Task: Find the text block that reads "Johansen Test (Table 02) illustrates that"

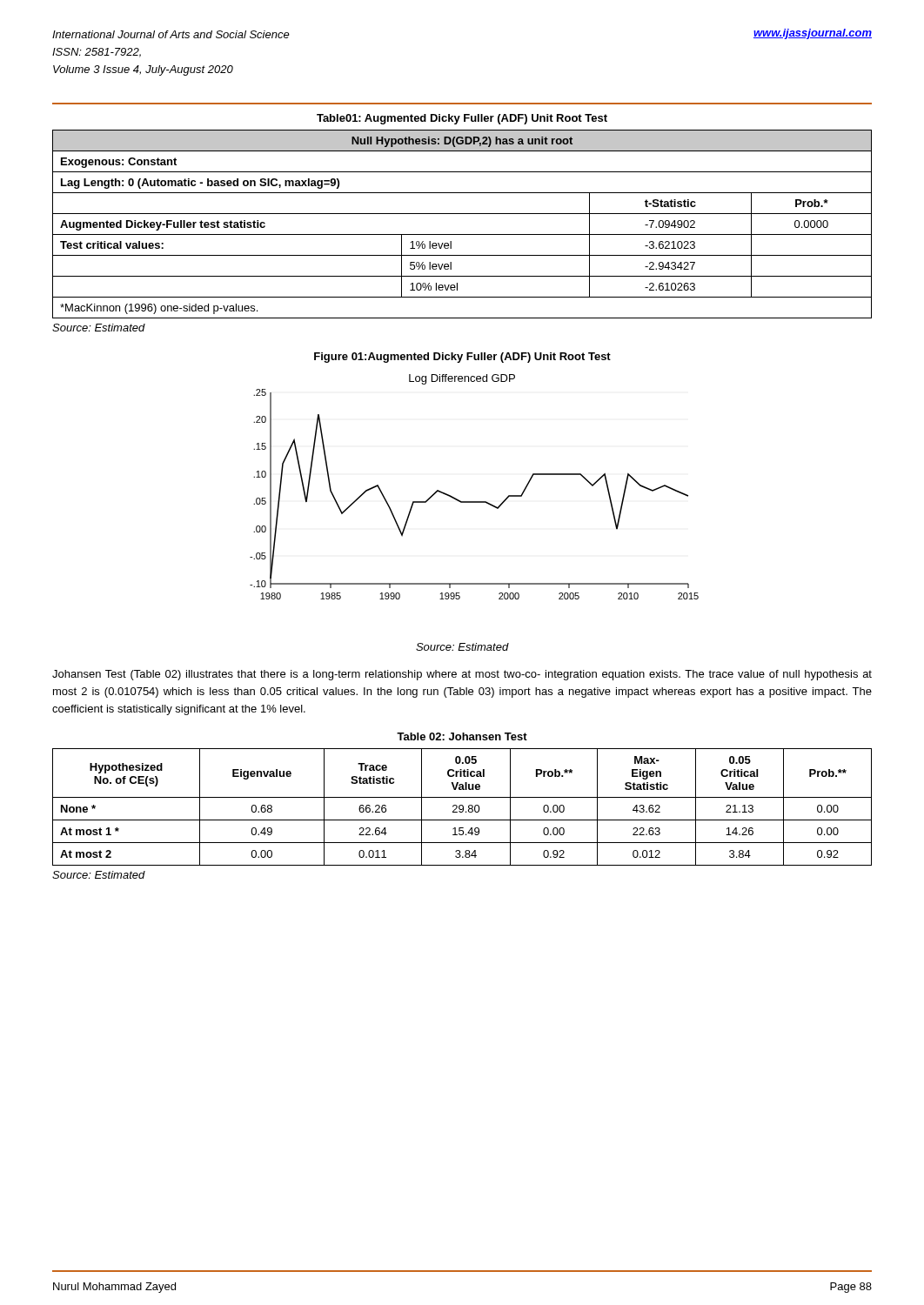Action: 462,691
